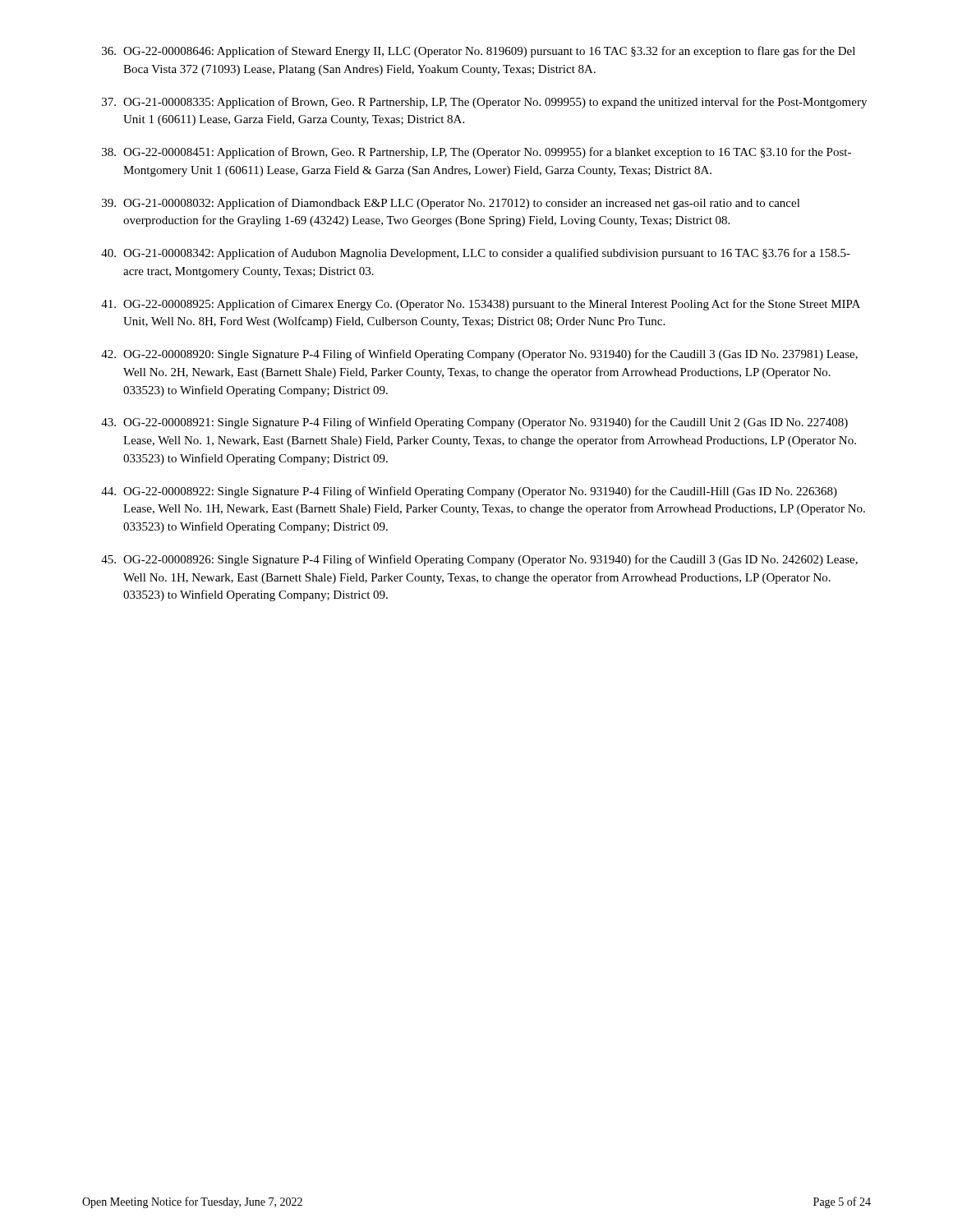953x1232 pixels.
Task: Locate the list item with the text "39. OG-21-00008032: Application of"
Action: 476,212
